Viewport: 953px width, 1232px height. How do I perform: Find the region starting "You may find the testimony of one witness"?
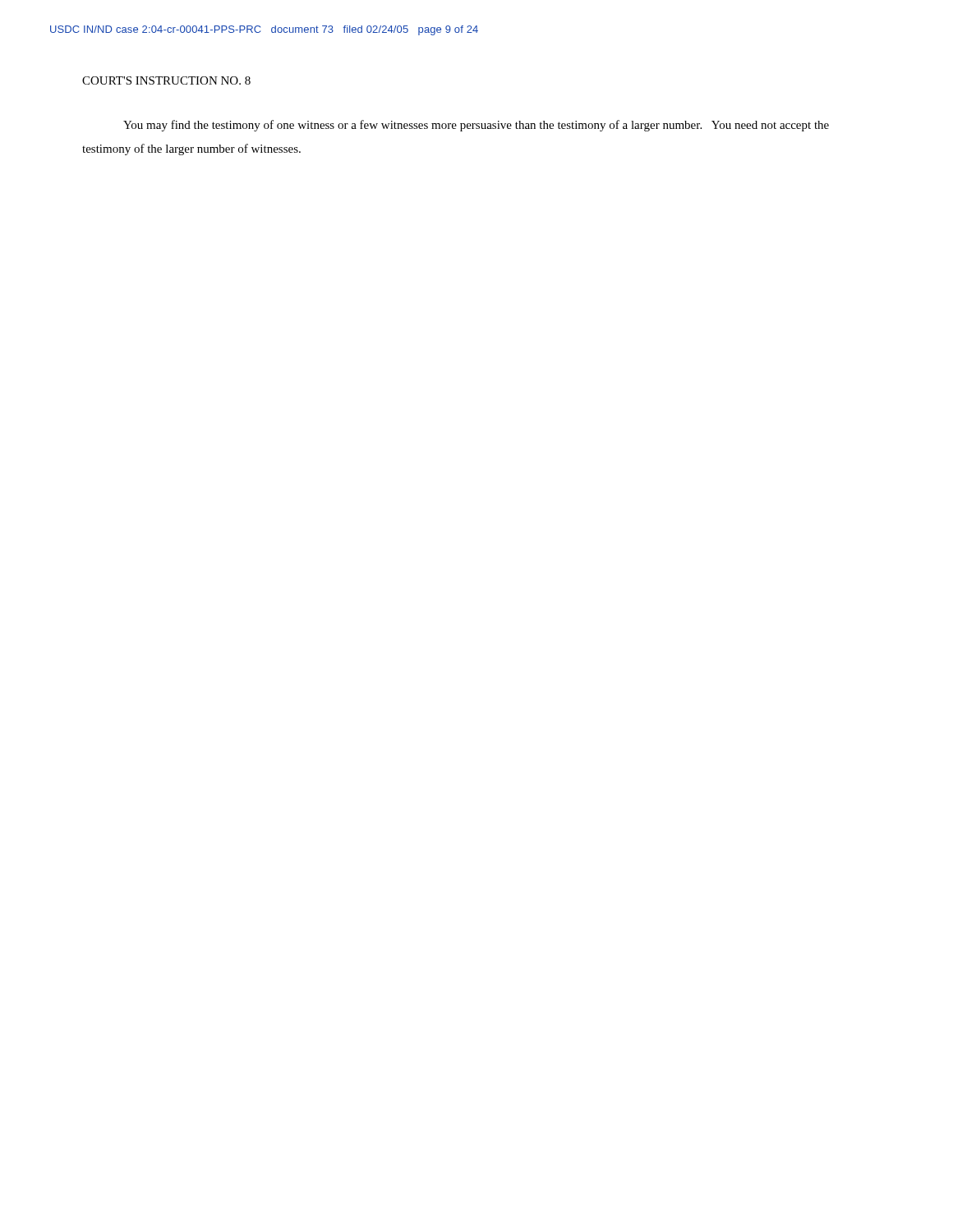[x=476, y=137]
